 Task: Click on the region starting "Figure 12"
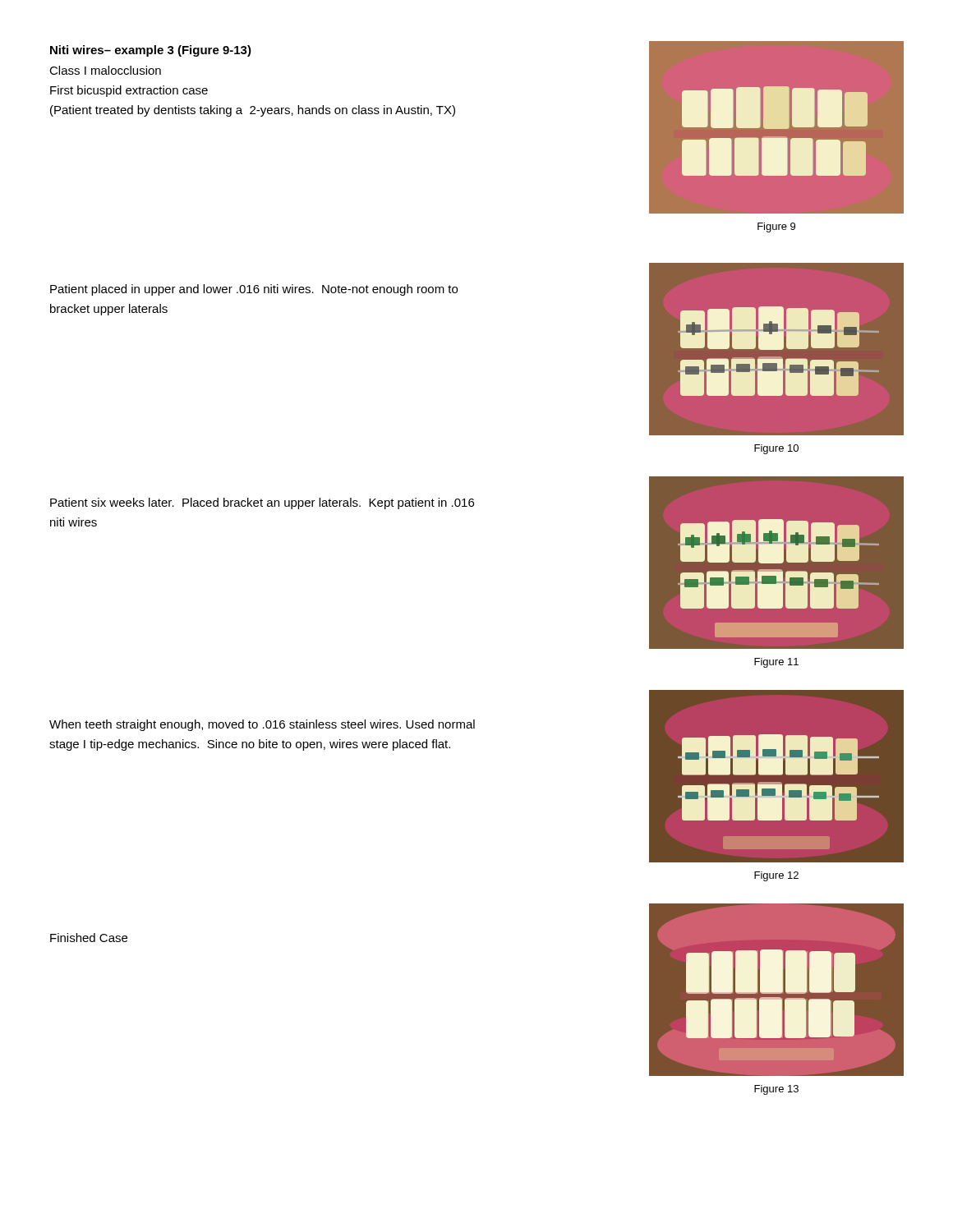[776, 875]
